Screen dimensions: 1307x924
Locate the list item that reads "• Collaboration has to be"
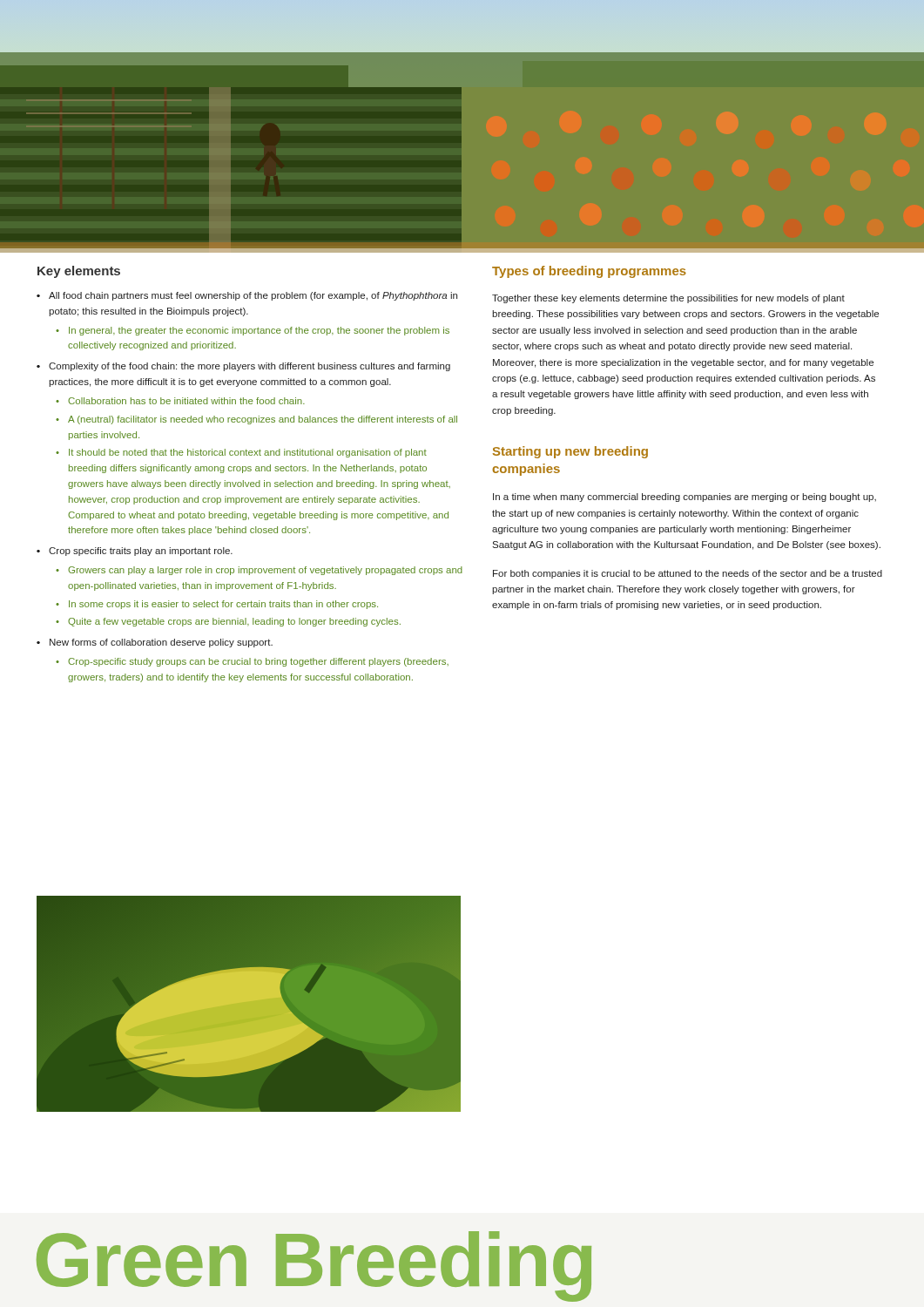180,401
